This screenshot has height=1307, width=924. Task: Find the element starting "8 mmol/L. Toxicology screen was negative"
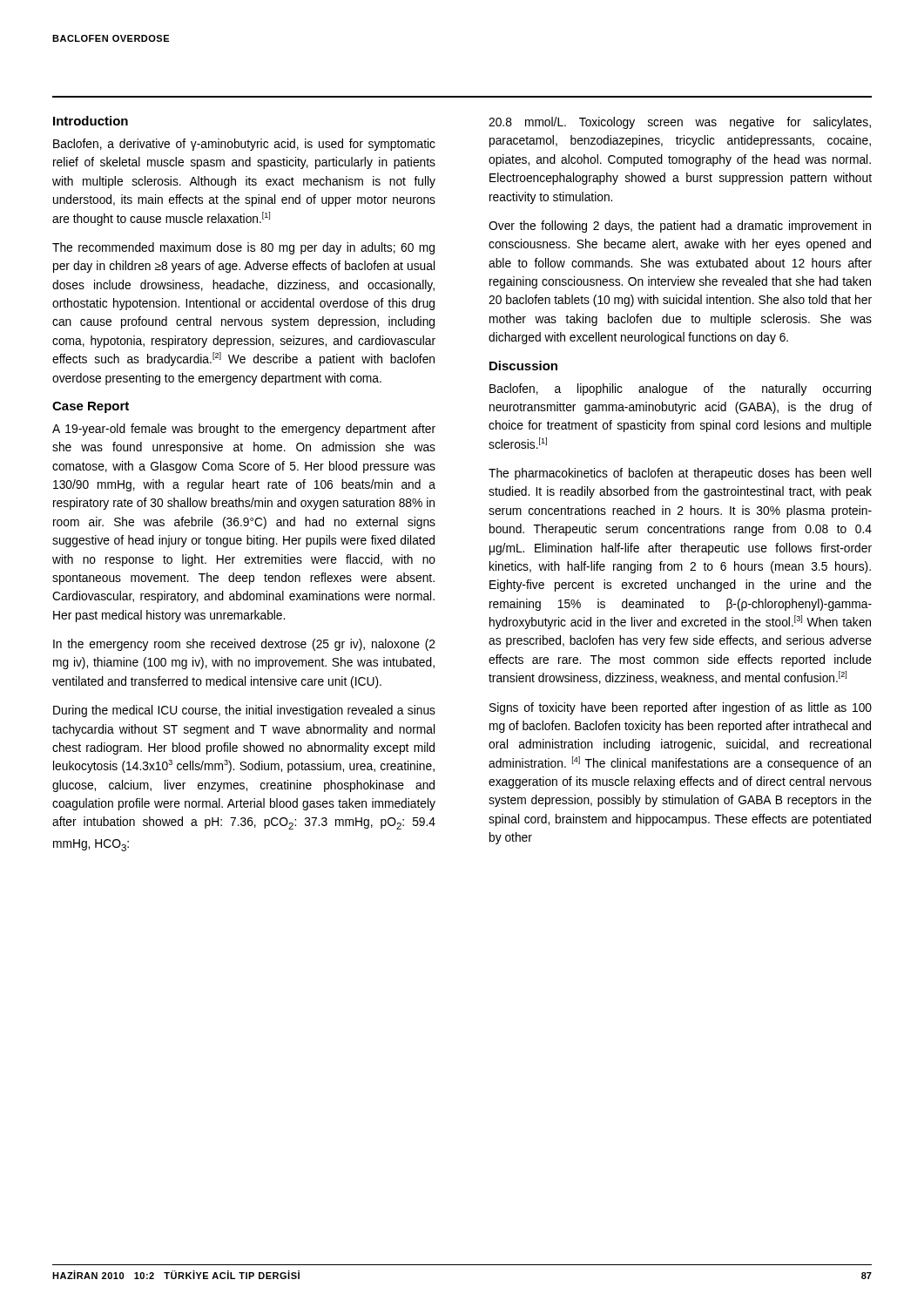[x=680, y=160]
